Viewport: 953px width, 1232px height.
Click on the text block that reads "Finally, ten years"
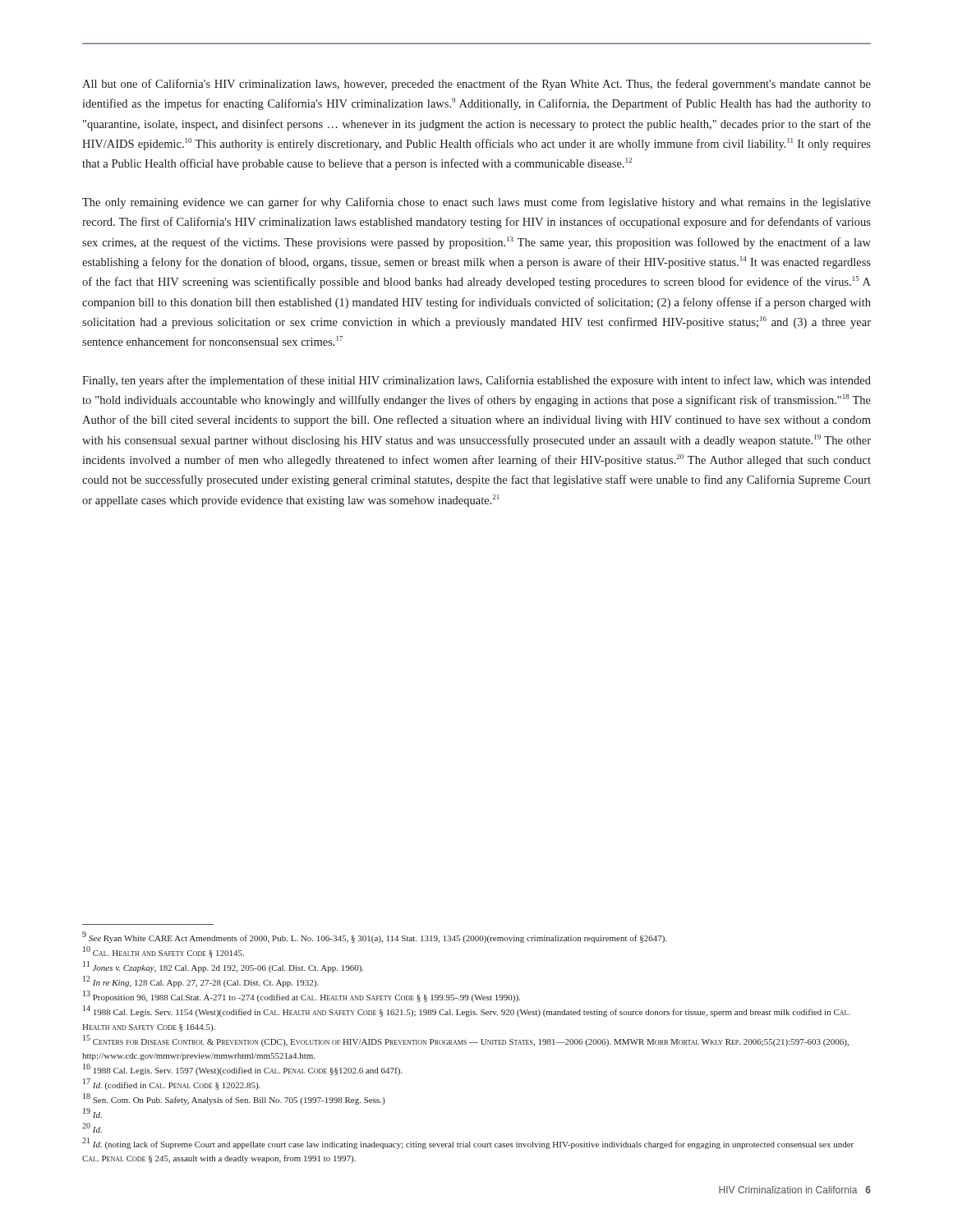tap(476, 440)
